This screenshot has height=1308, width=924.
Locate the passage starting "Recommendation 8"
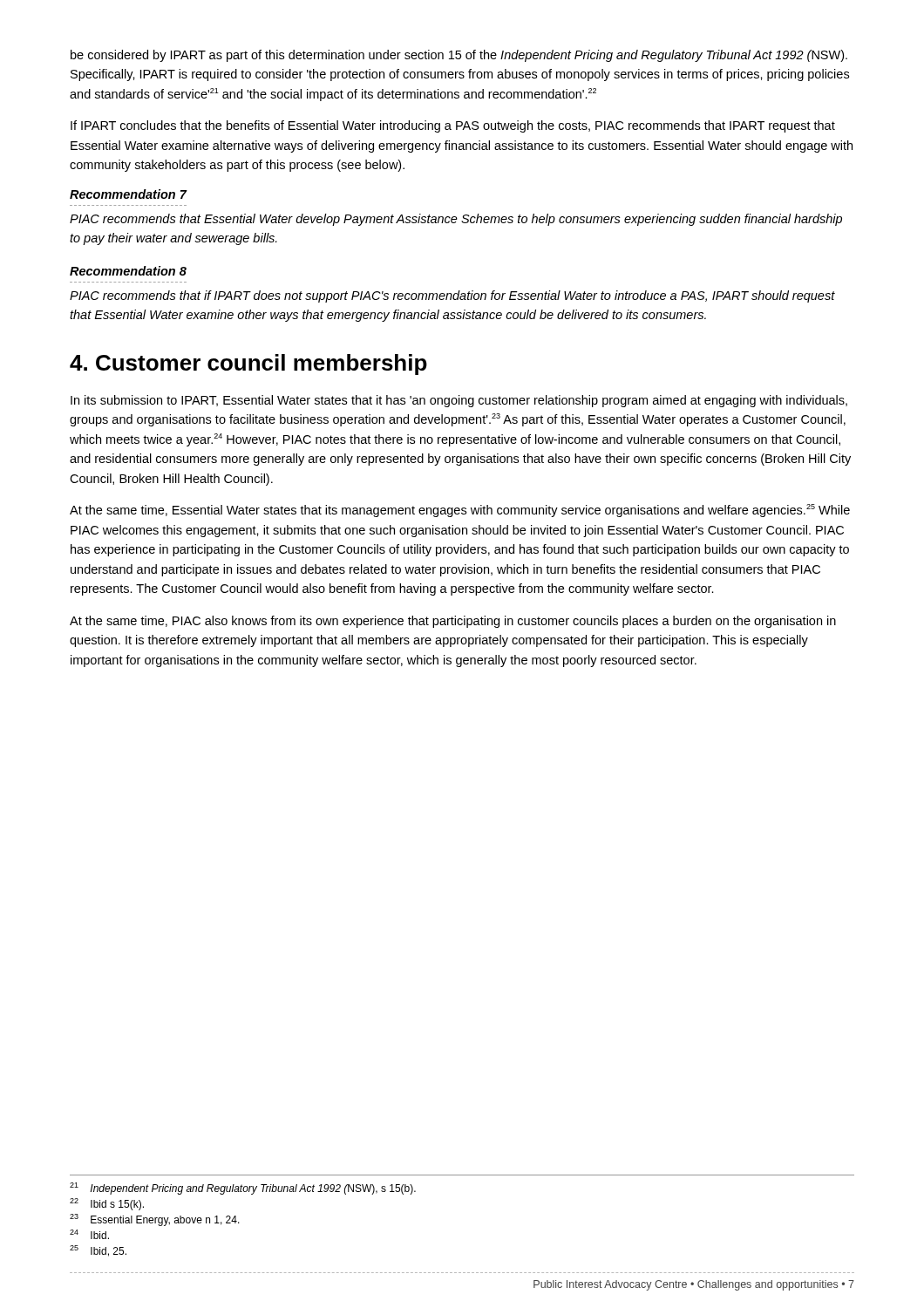[x=128, y=273]
